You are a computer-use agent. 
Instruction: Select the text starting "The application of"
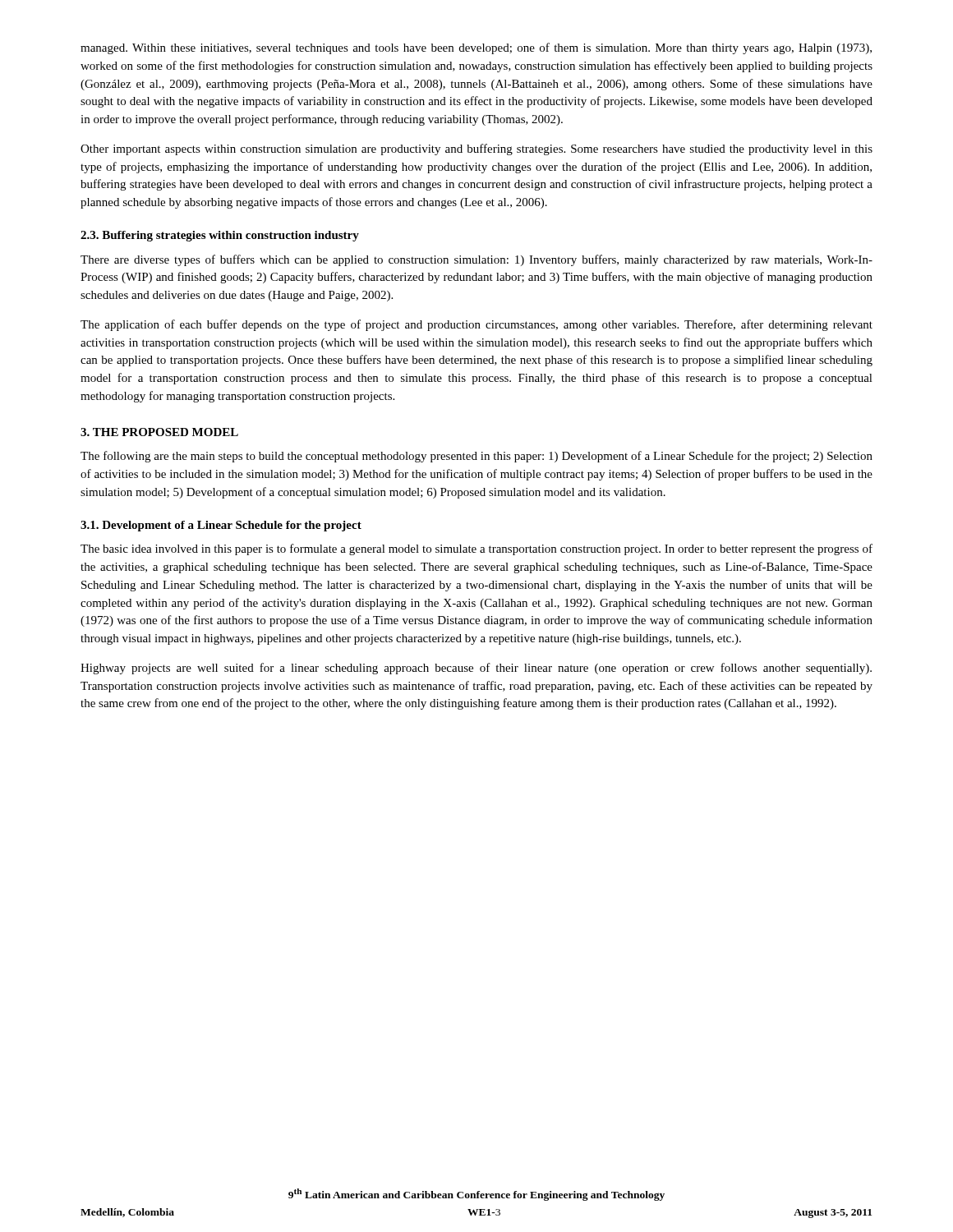tap(476, 361)
